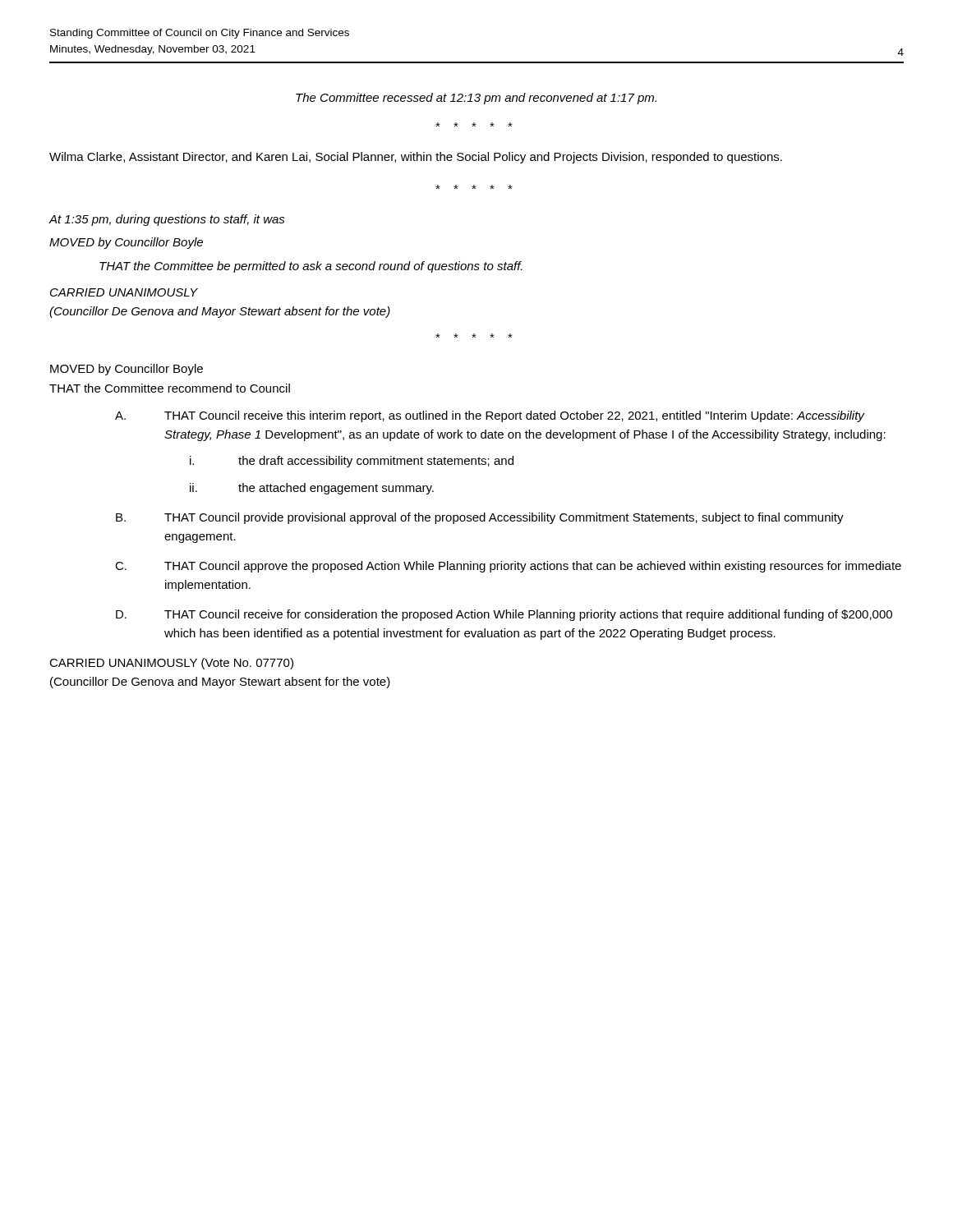Find "MOVED by Councillor Boyle" on this page

[x=126, y=242]
